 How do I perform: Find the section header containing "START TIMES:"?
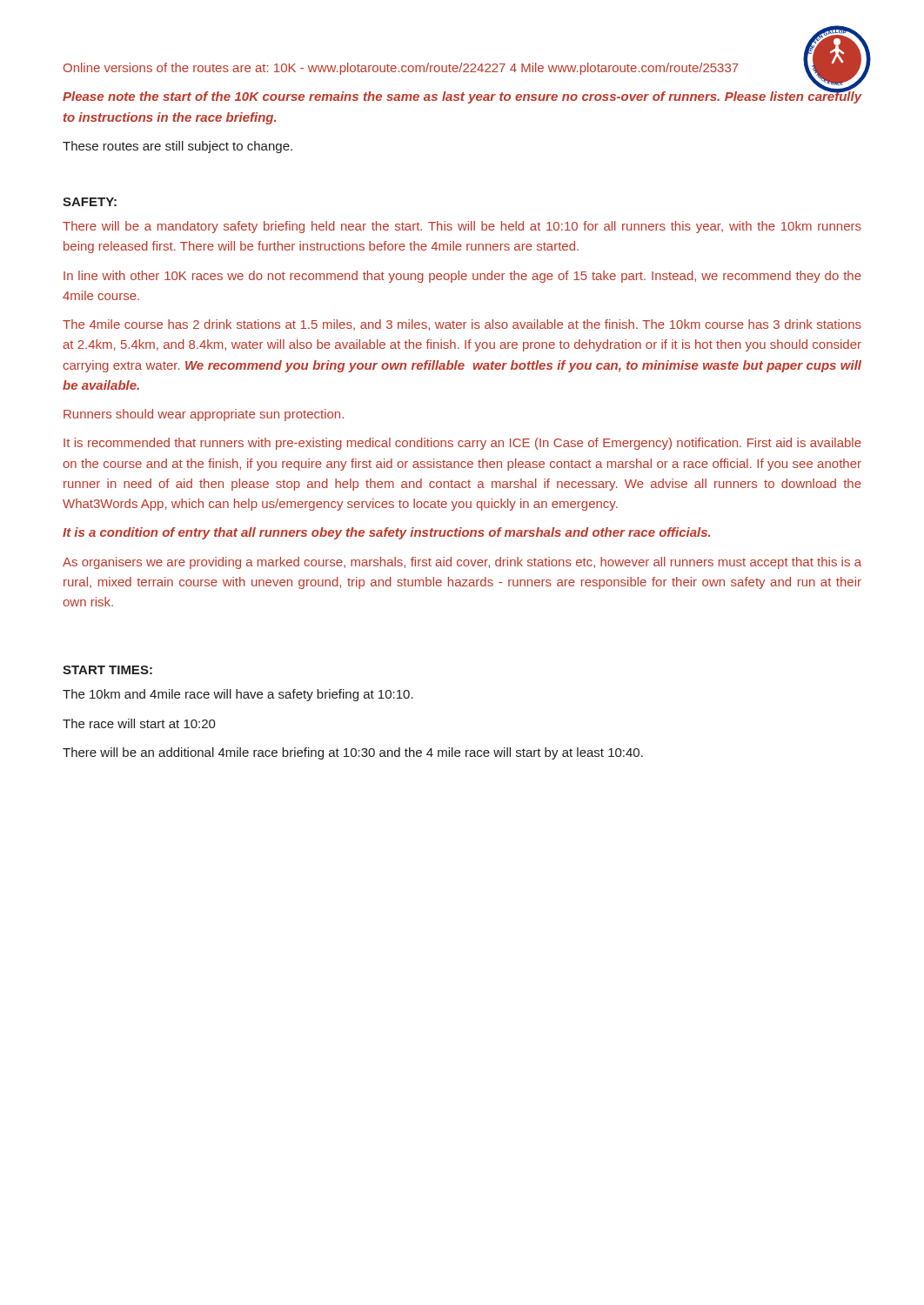tap(108, 670)
